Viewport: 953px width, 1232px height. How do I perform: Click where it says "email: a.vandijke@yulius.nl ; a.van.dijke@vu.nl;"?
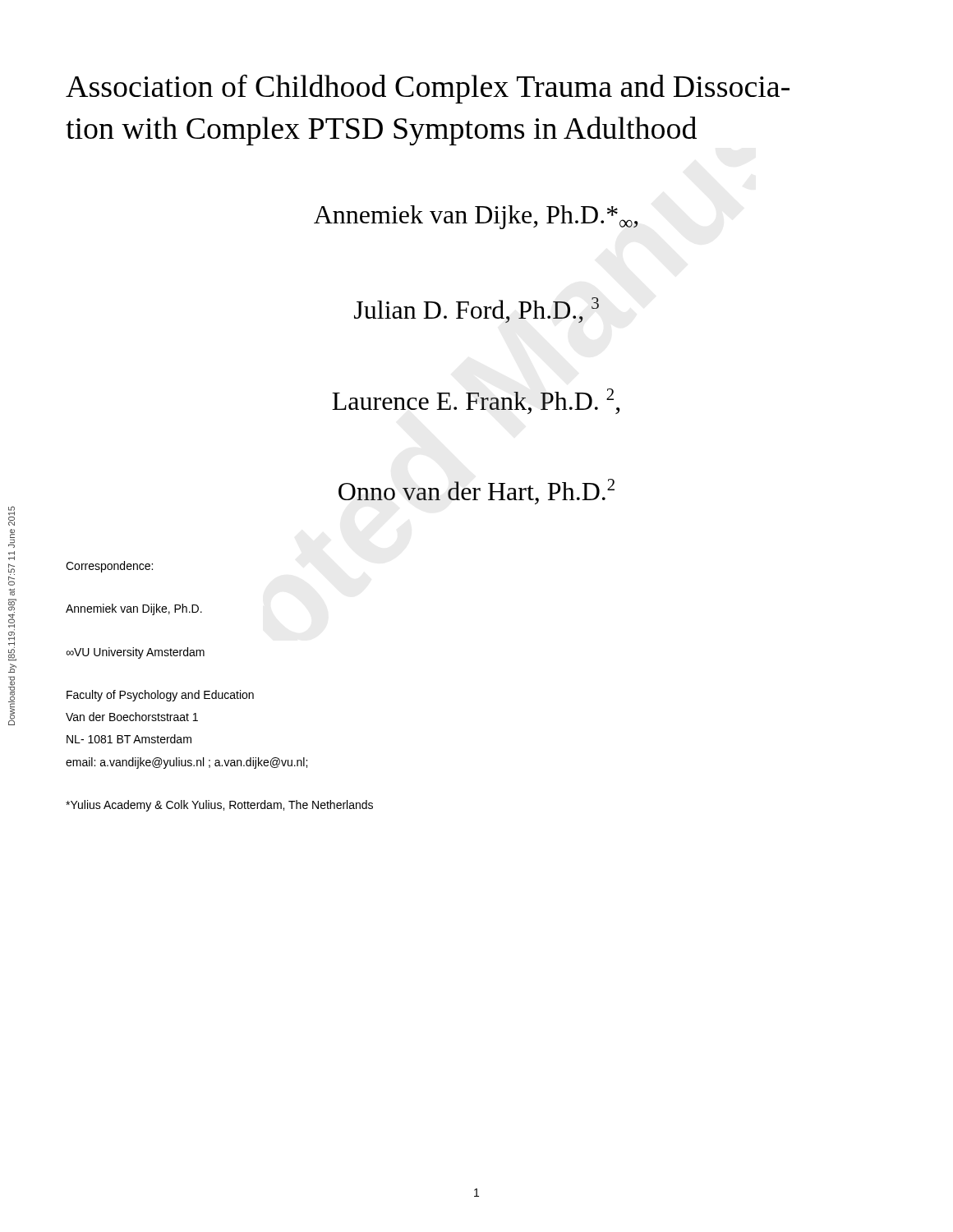186,763
